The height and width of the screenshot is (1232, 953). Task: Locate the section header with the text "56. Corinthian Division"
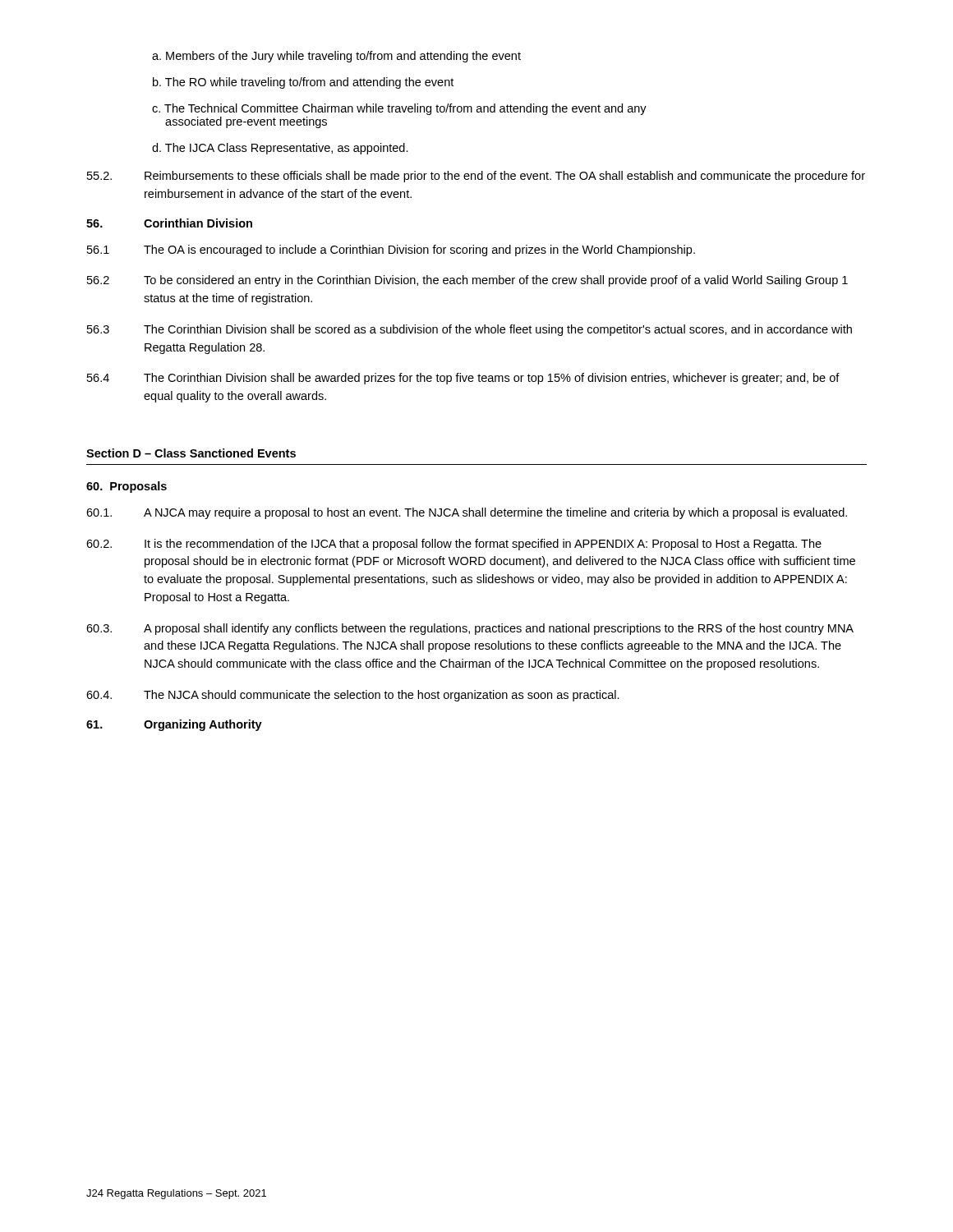(x=170, y=223)
